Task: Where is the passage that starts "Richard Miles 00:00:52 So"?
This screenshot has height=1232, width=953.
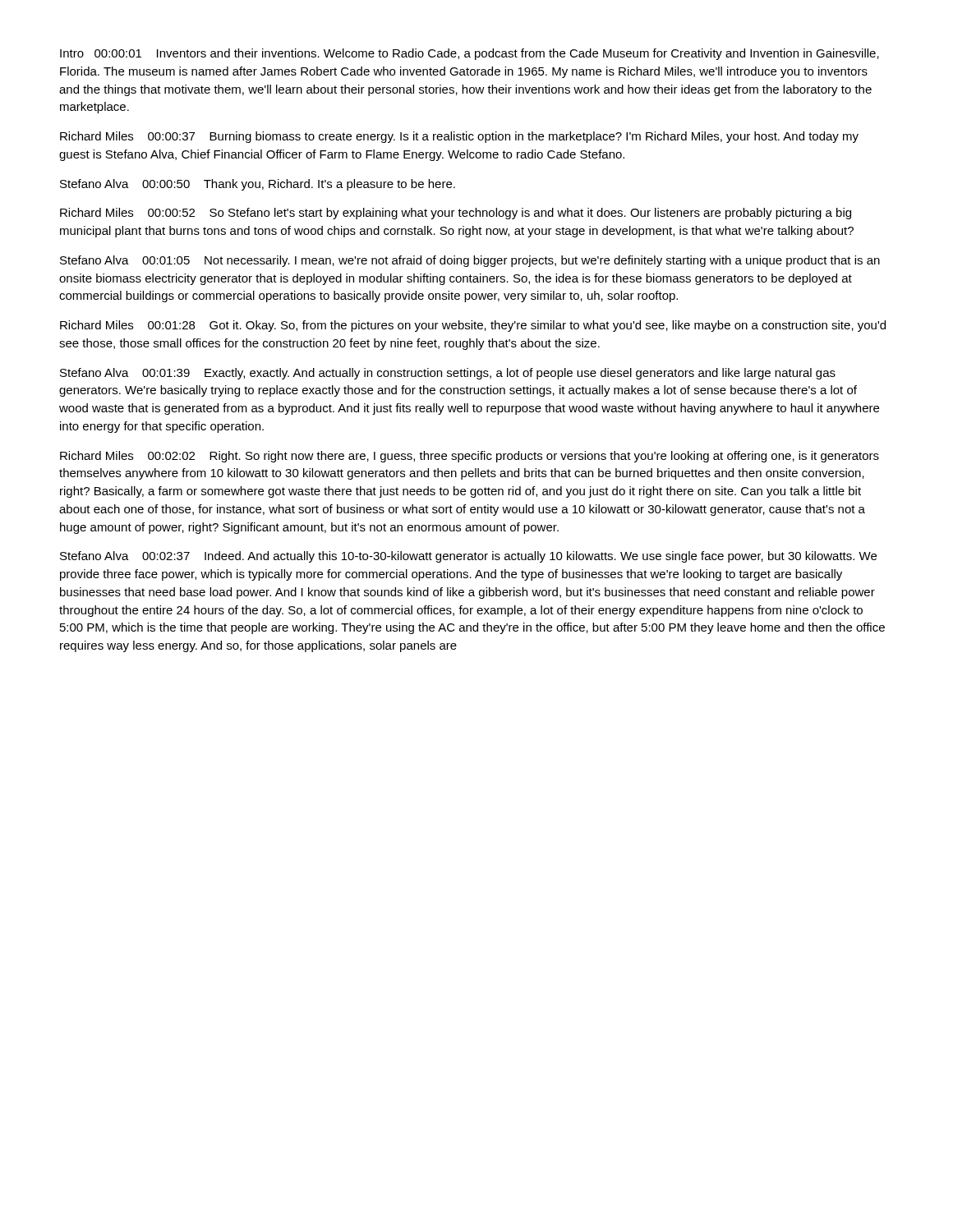Action: click(x=457, y=221)
